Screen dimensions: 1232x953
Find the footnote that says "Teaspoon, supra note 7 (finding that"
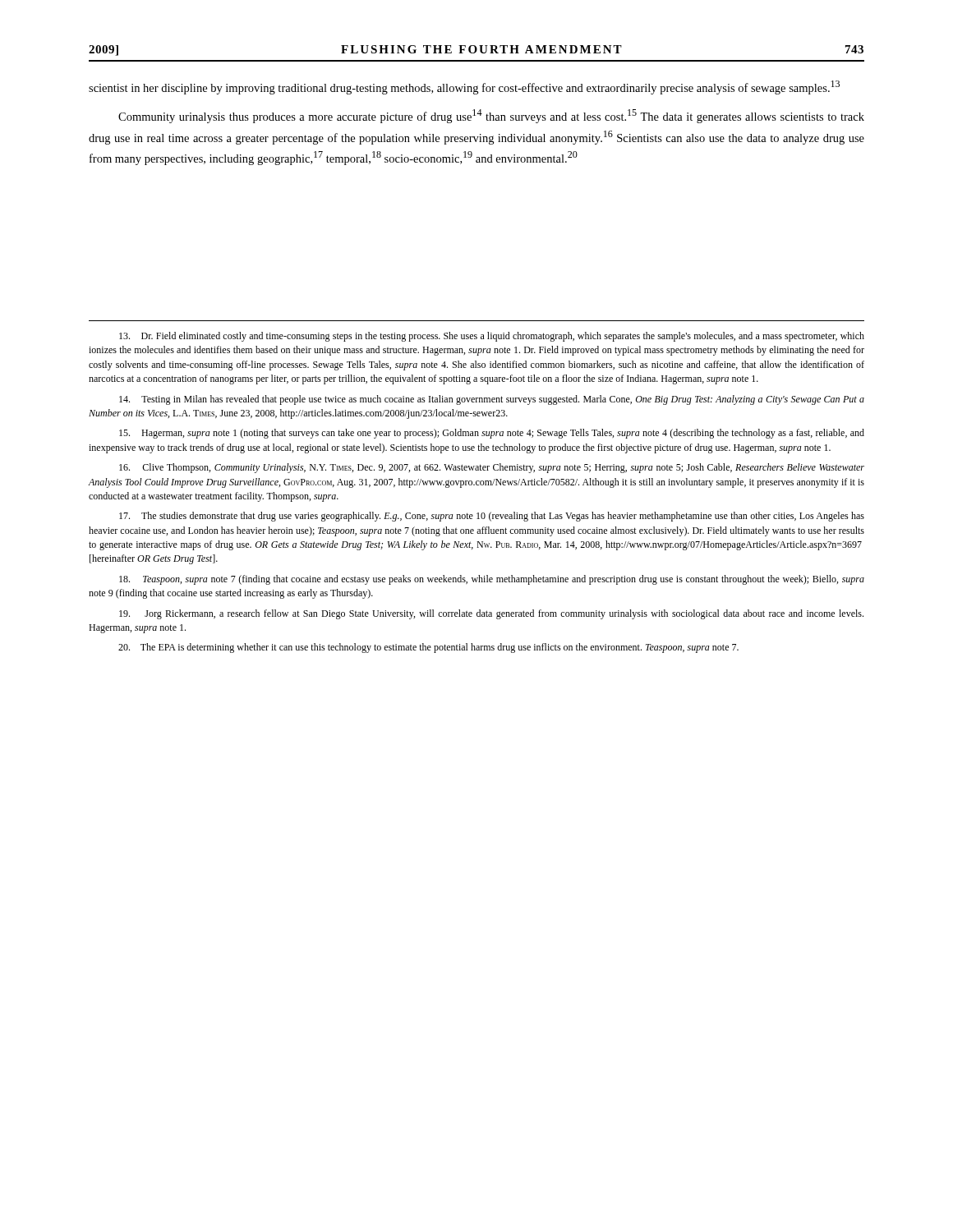(x=476, y=587)
